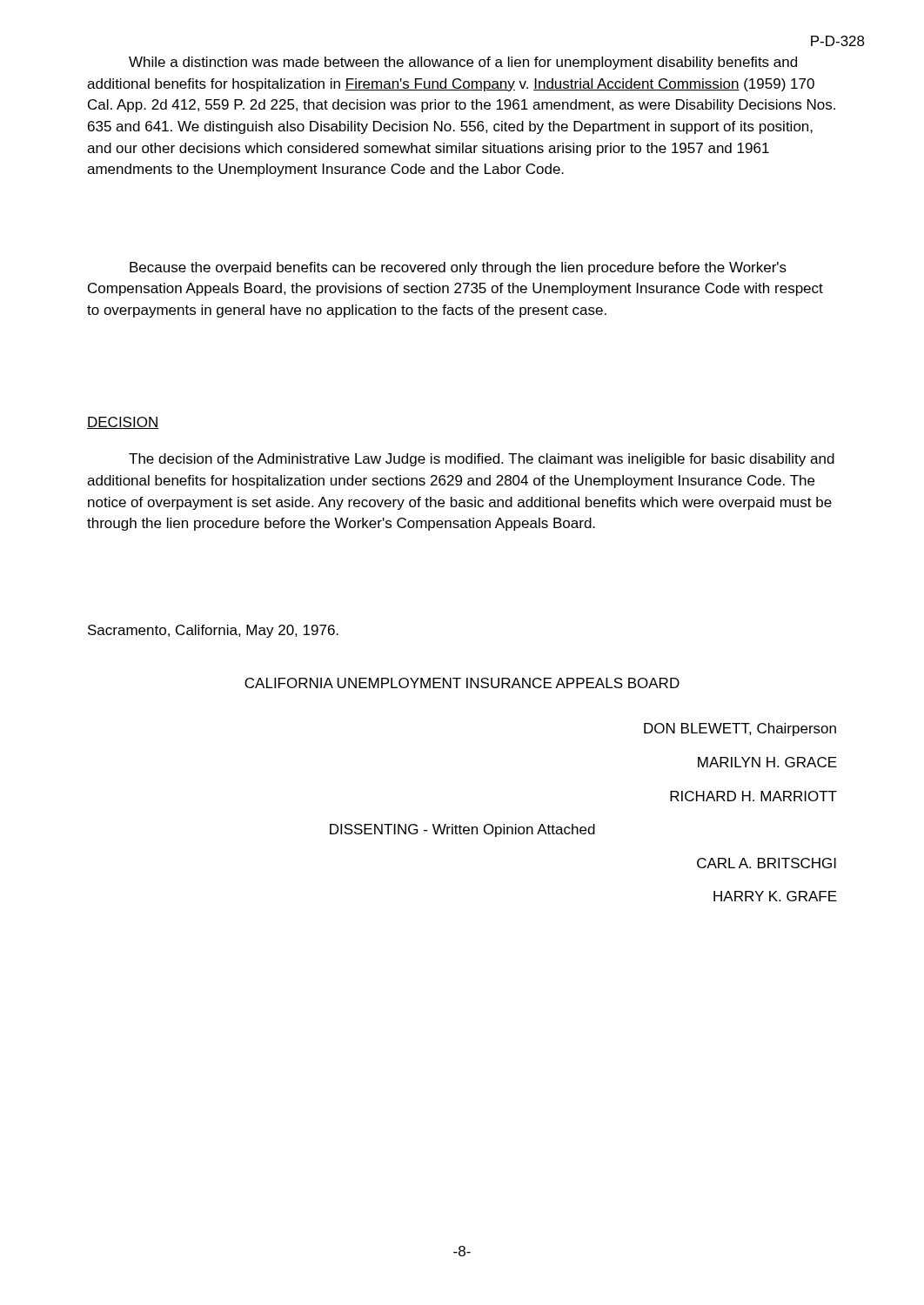Where does it say "DISSENTING - Written Opinion Attached"?
This screenshot has height=1305, width=924.
point(462,830)
